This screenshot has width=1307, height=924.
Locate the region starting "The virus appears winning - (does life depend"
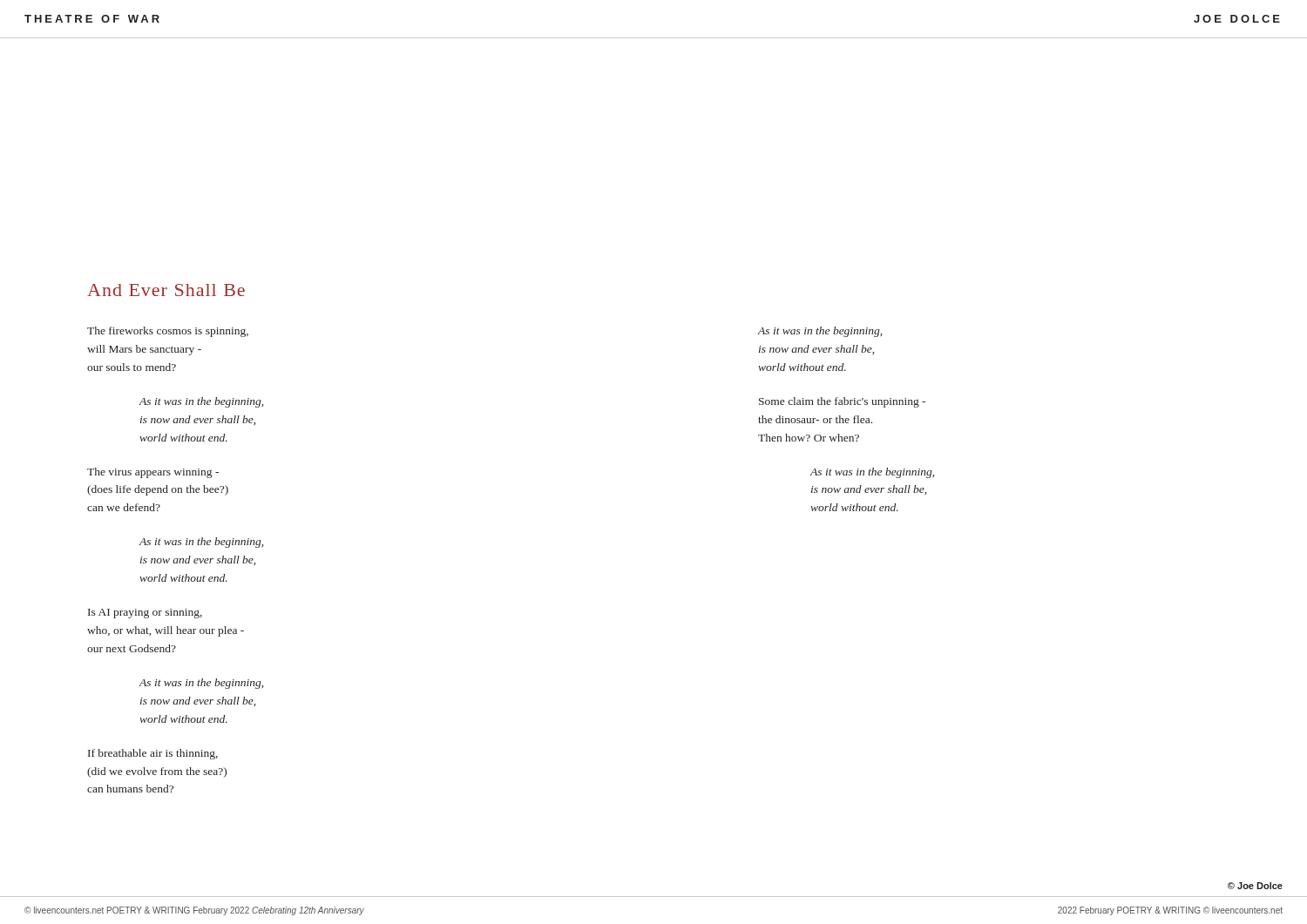point(153,473)
